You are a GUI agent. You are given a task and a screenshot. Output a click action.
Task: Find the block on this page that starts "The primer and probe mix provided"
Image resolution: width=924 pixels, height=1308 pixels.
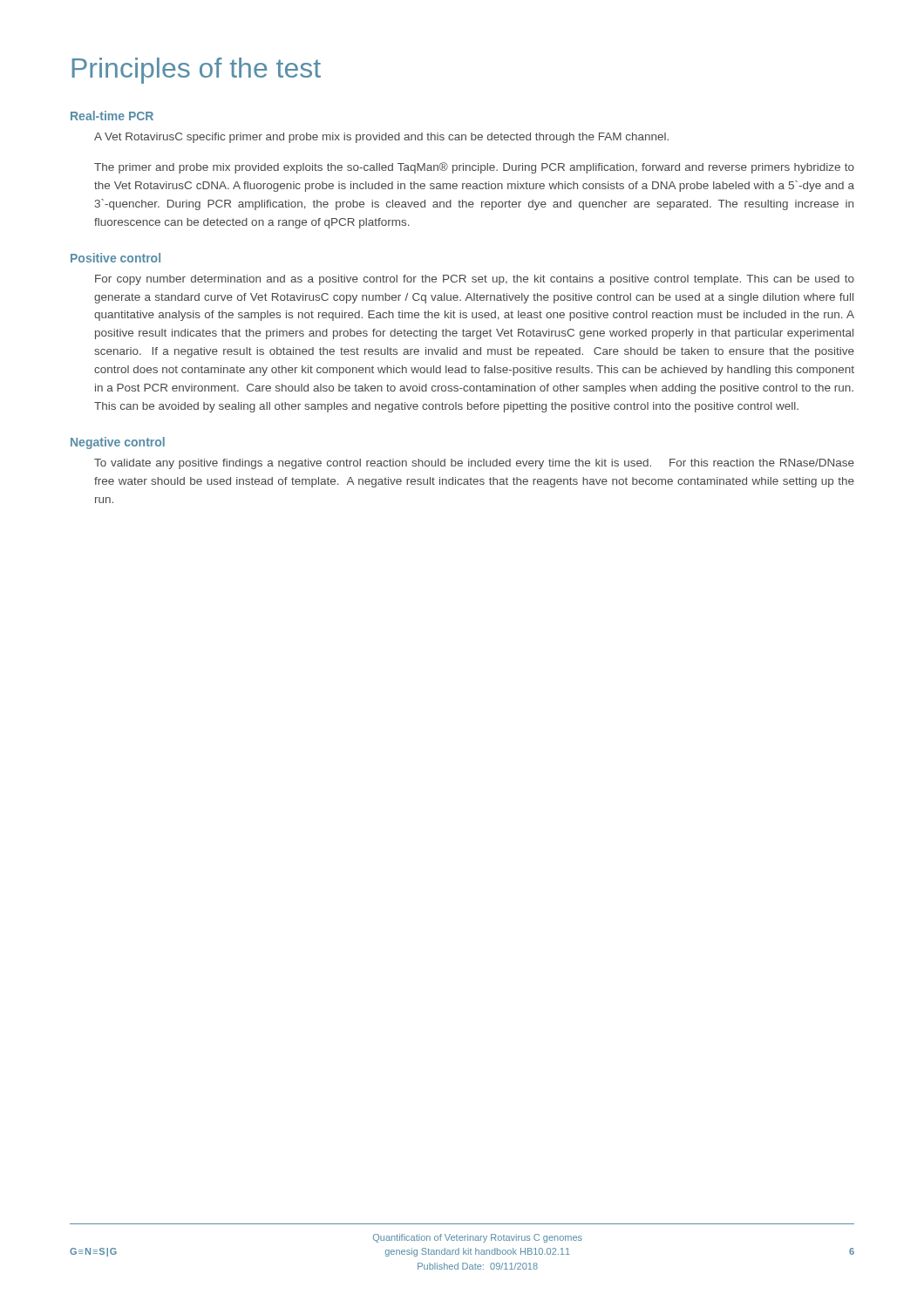(x=474, y=194)
